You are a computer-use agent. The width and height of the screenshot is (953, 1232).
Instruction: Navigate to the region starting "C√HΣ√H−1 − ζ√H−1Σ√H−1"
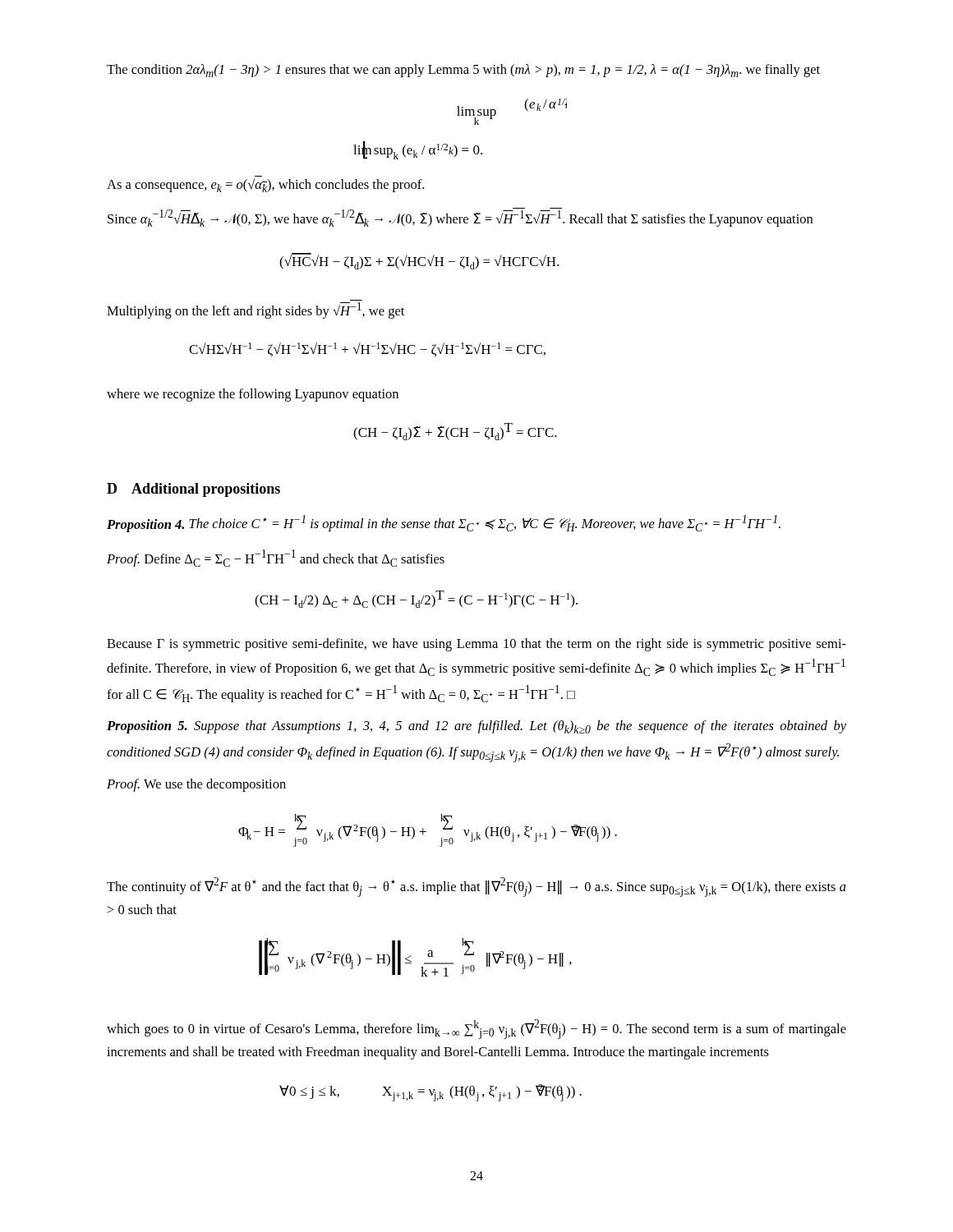476,352
